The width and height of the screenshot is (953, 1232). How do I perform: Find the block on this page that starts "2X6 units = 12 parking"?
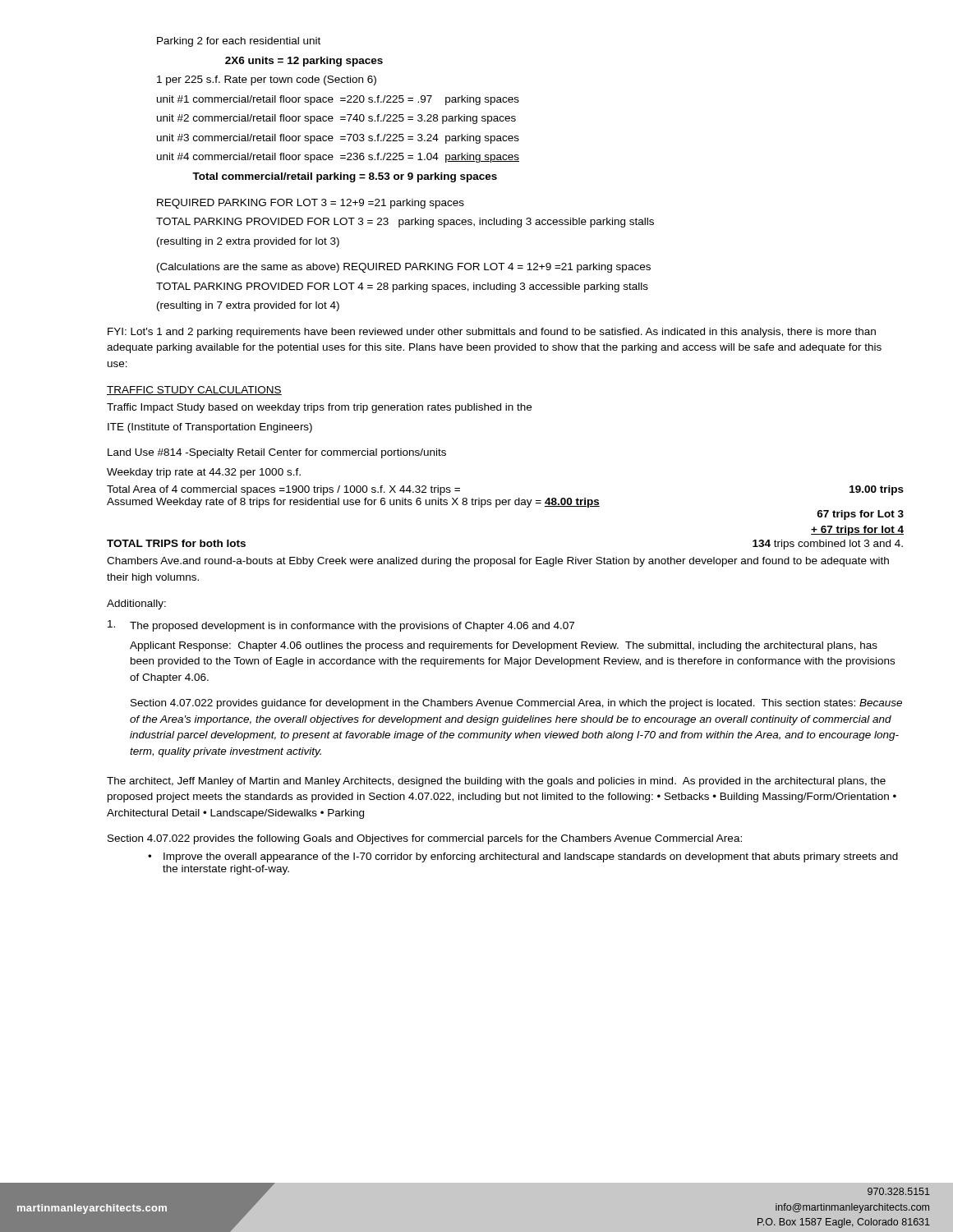pos(304,60)
